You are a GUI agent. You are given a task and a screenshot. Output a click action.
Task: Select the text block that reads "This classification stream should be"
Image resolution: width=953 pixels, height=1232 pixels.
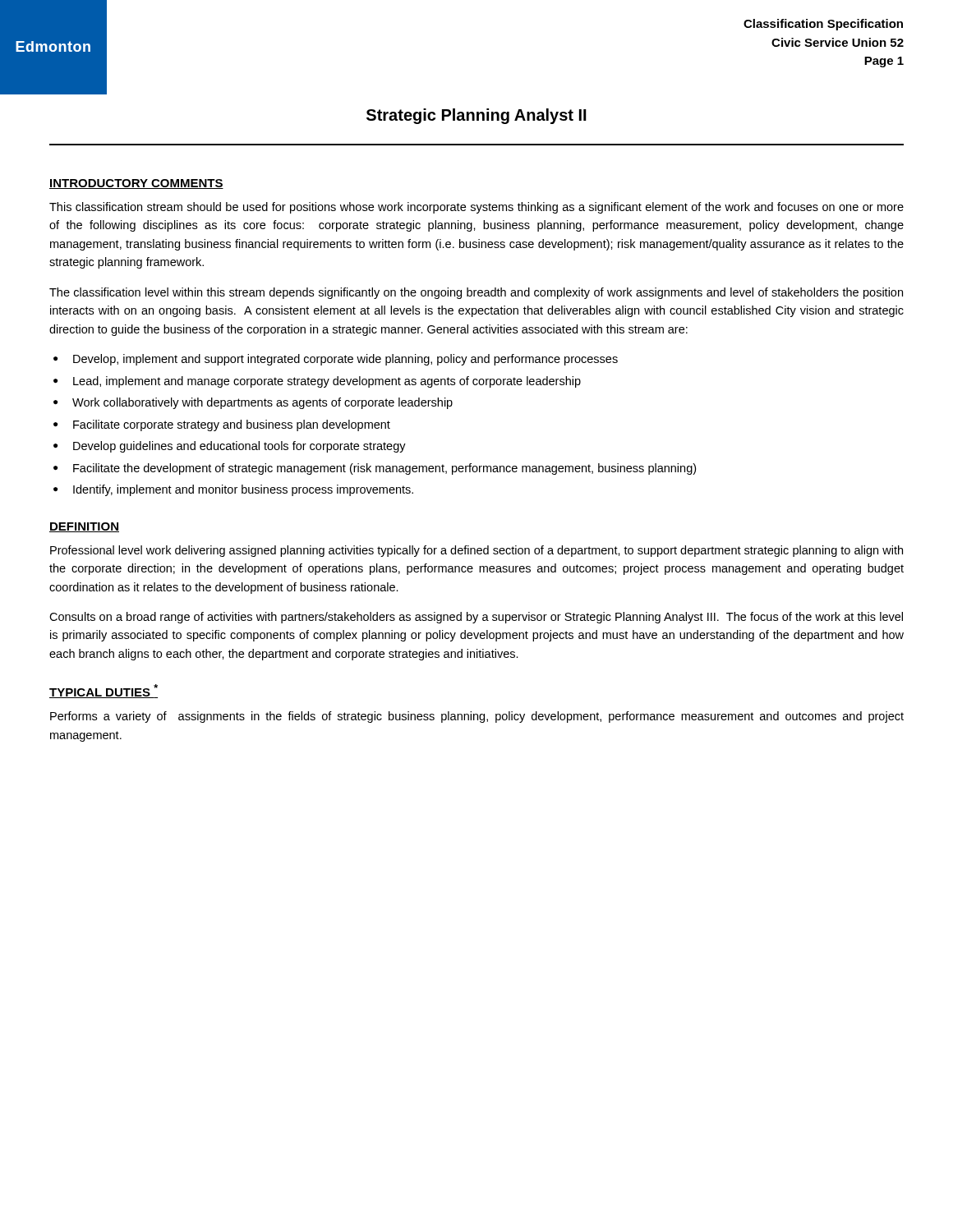tap(476, 235)
